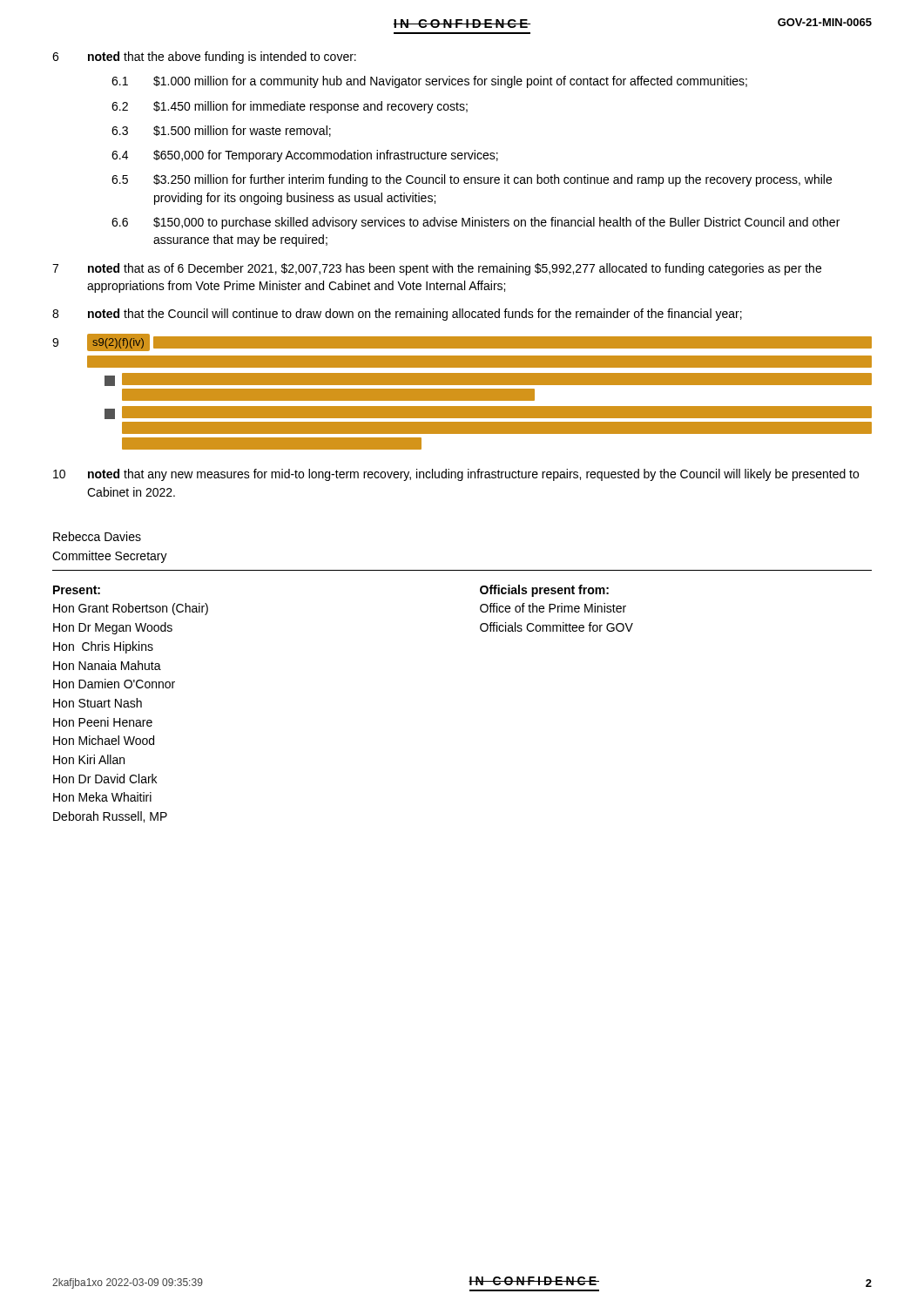The image size is (924, 1307).
Task: Locate the element starting "6 noted that the"
Action: tap(204, 58)
